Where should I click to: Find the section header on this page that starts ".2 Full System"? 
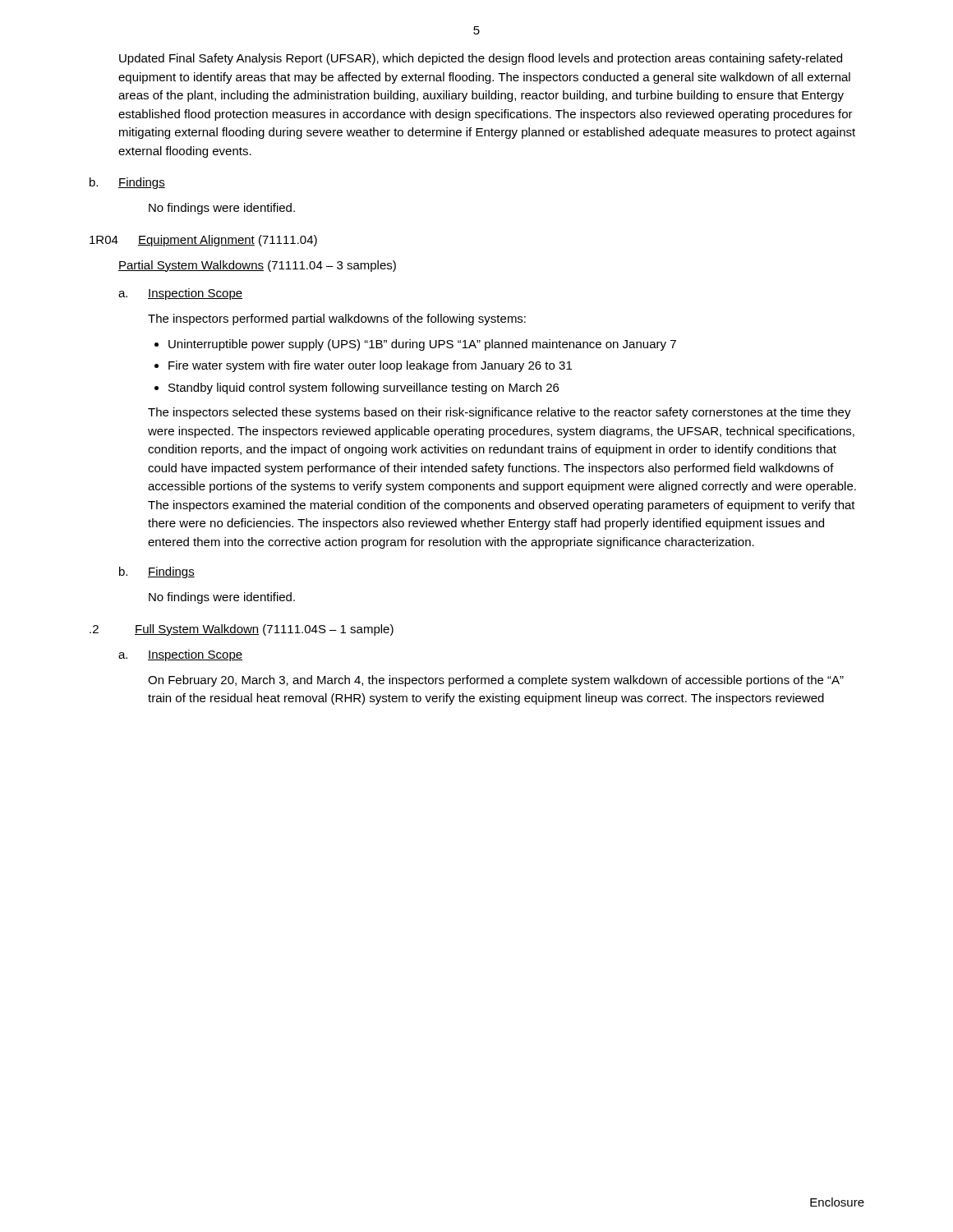pos(241,628)
